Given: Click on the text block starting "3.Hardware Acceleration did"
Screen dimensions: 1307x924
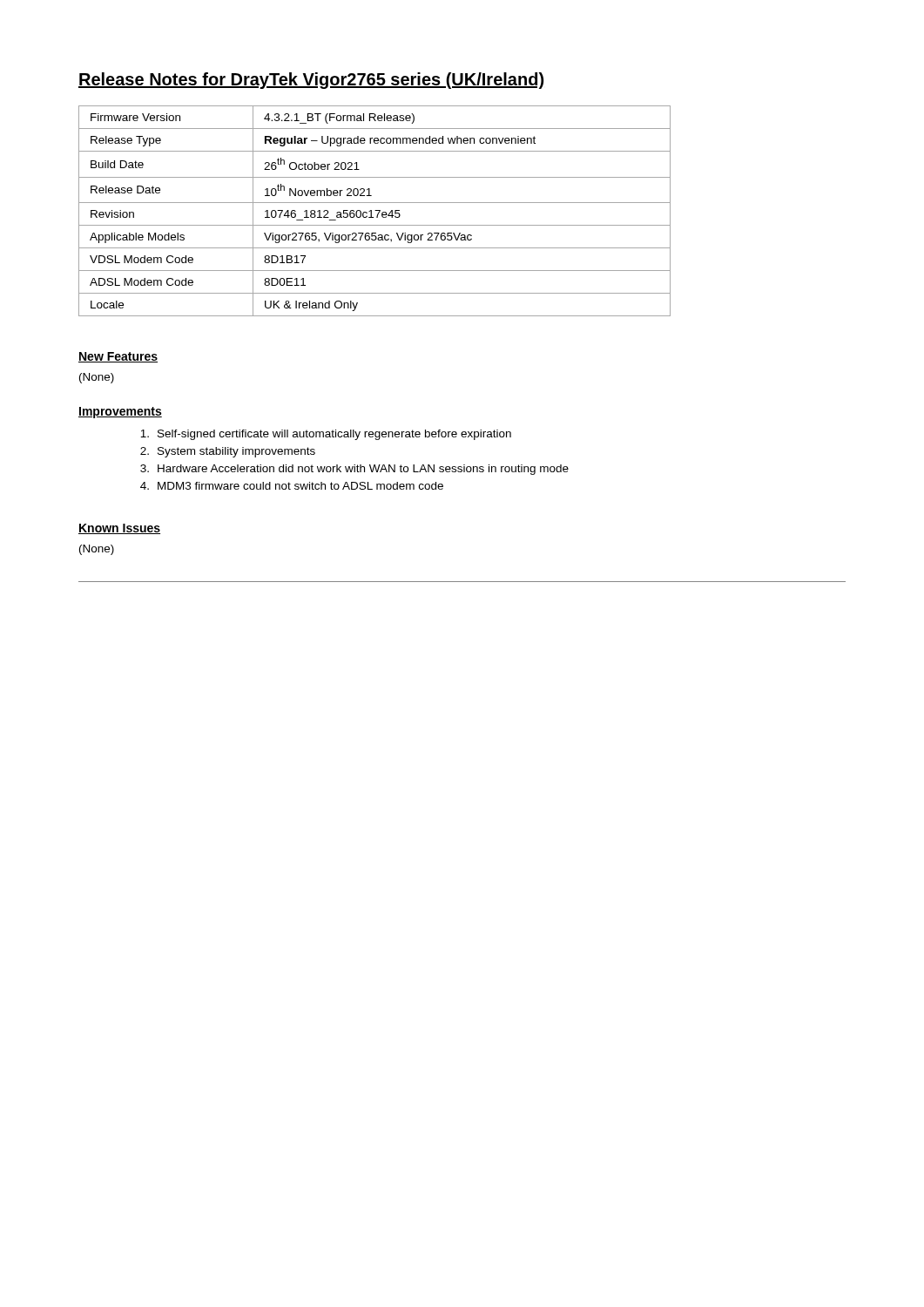Looking at the screenshot, I should click(x=350, y=468).
